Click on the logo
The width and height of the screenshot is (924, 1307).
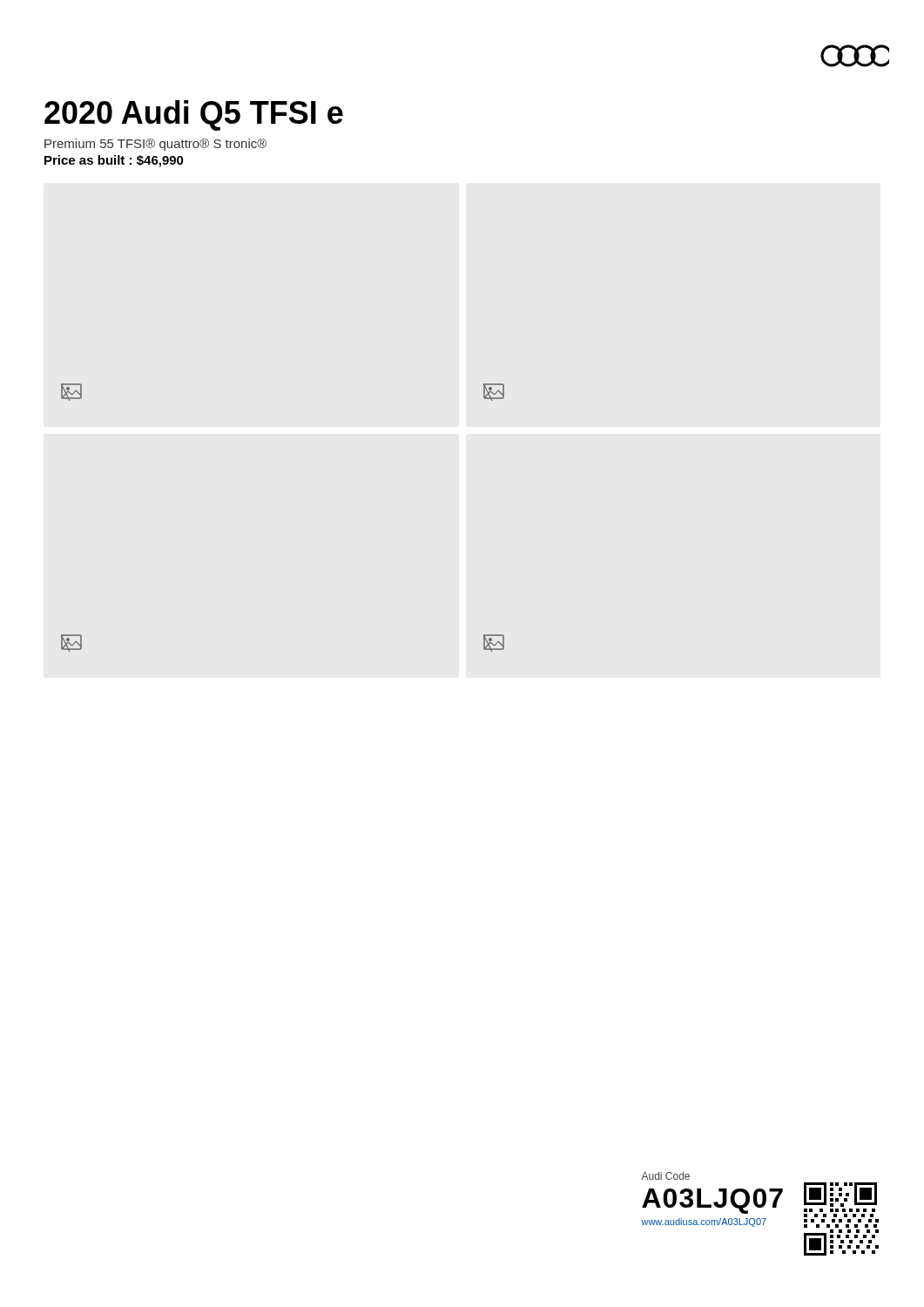(854, 56)
